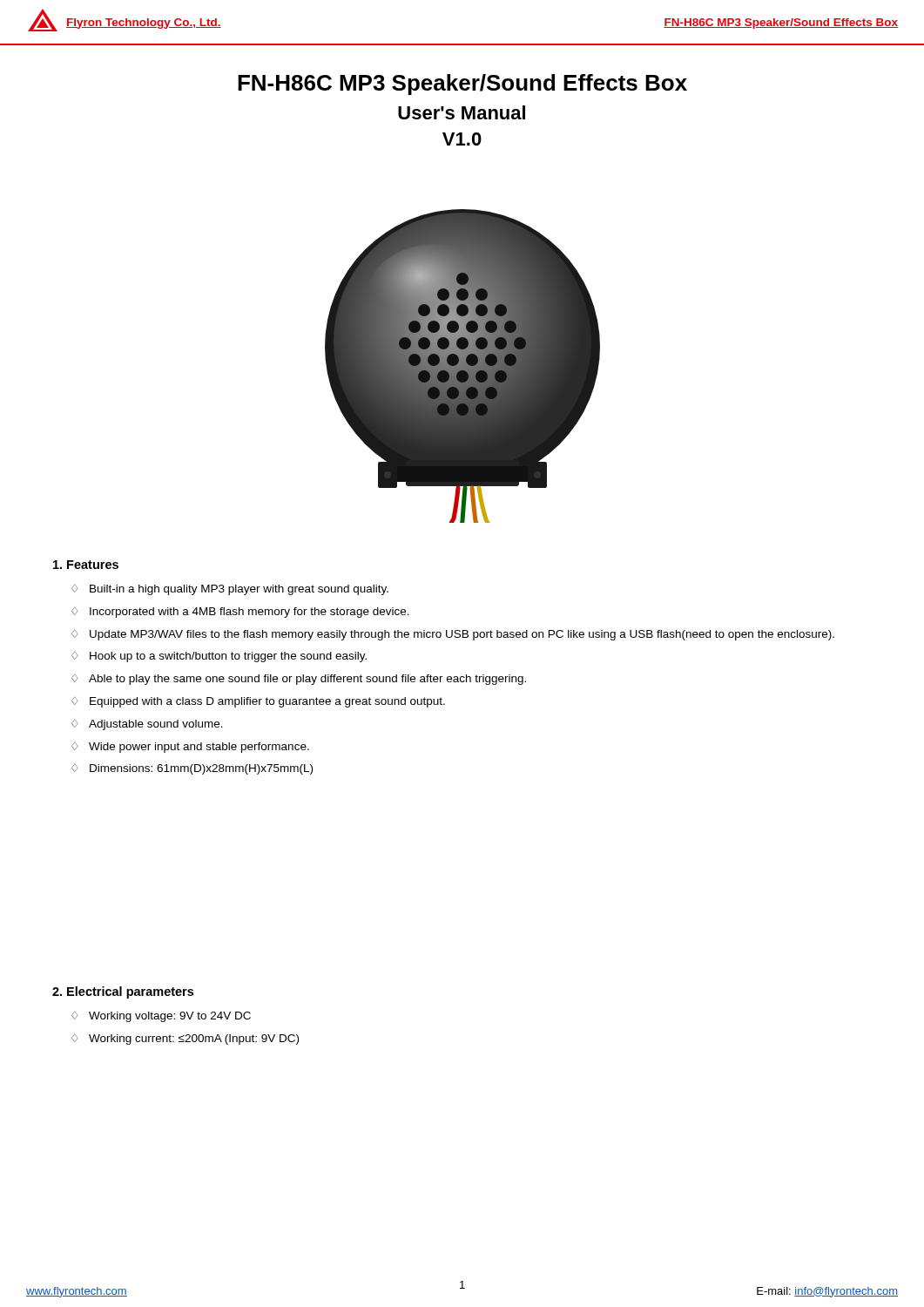Point to the block beginning "♢ Working current: ≤200mA"
This screenshot has width=924, height=1307.
tap(185, 1040)
